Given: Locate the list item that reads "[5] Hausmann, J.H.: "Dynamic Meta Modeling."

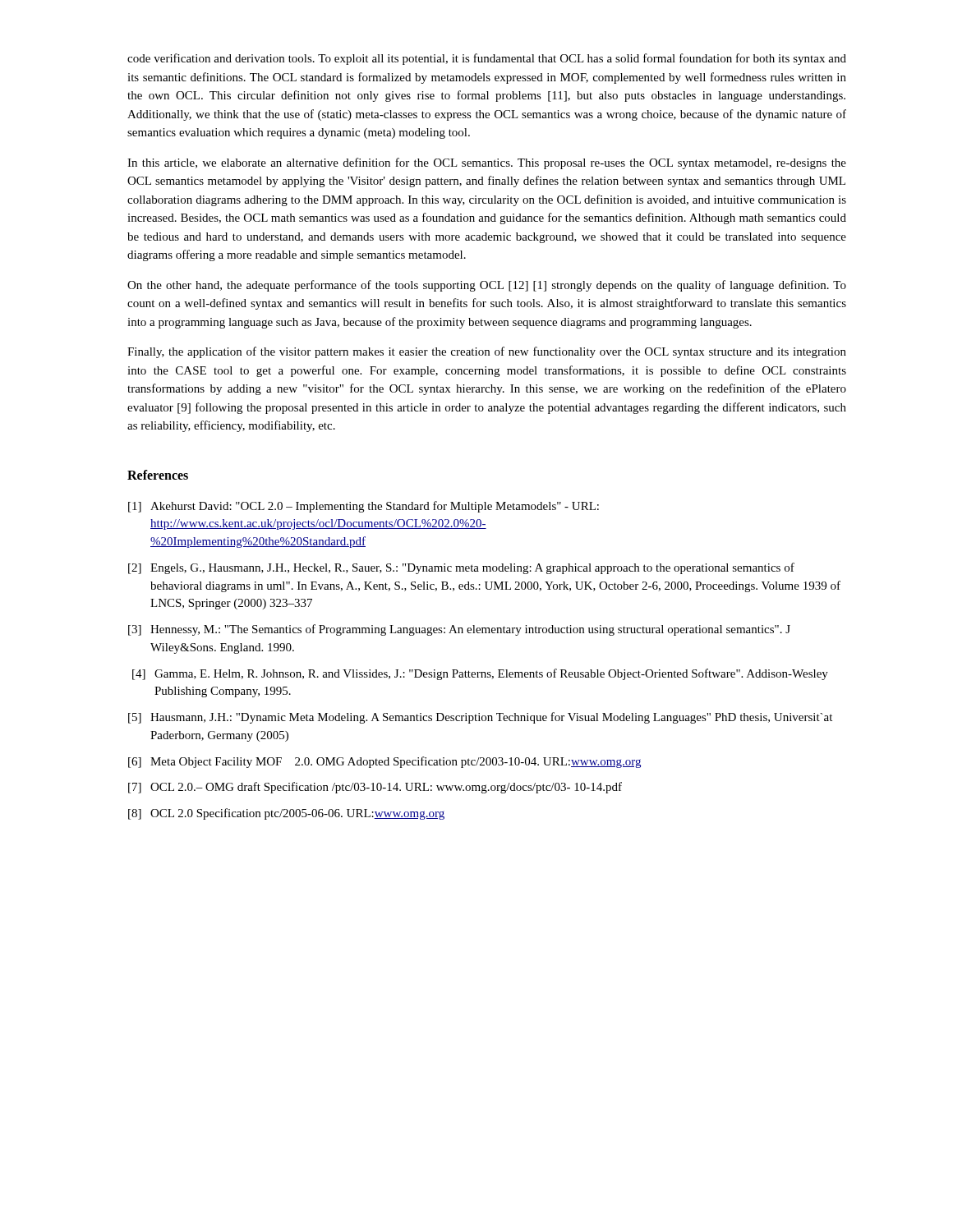Looking at the screenshot, I should tap(487, 727).
